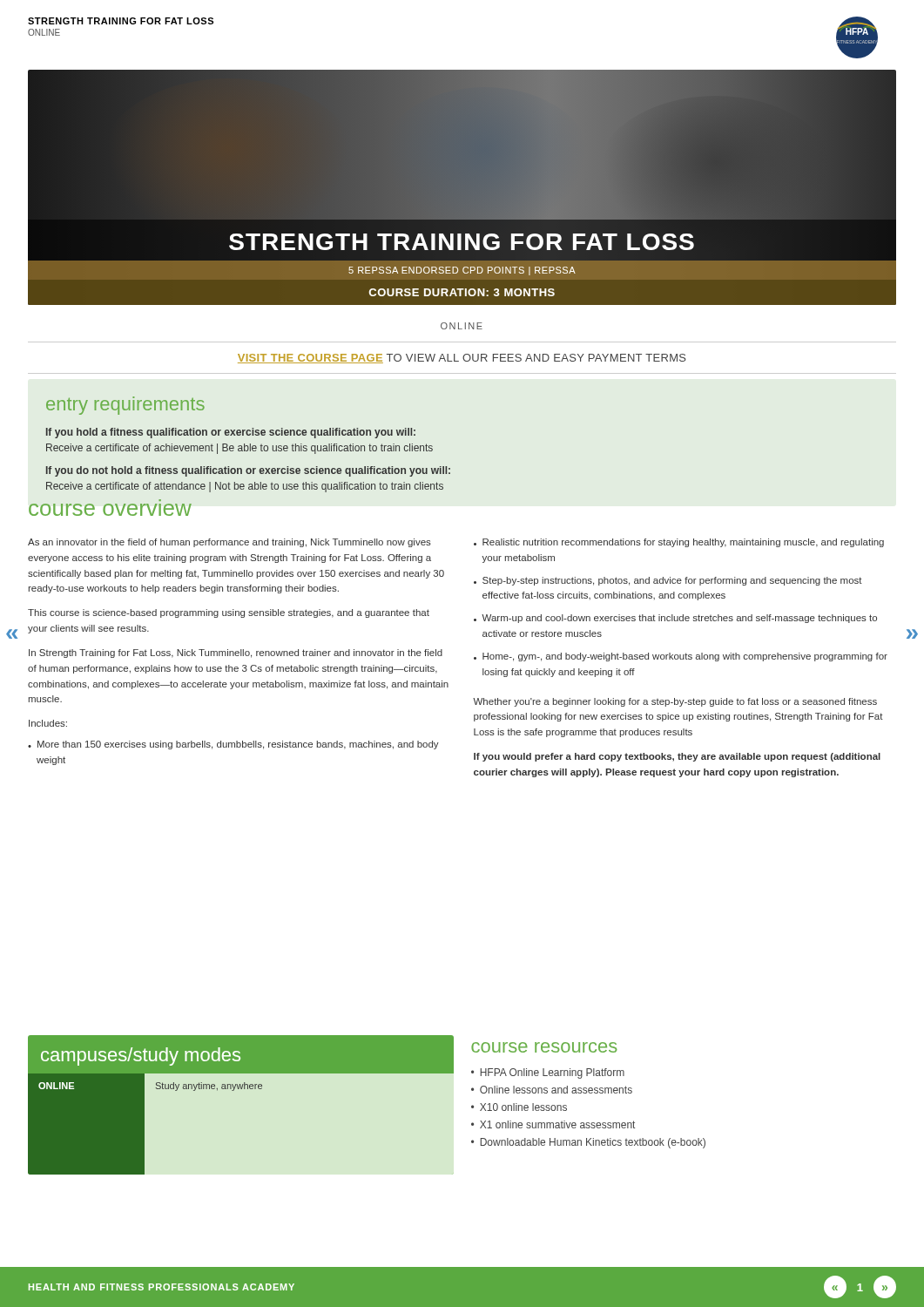Select the element starting "If you hold a fitness qualification"
Image resolution: width=924 pixels, height=1307 pixels.
point(239,440)
